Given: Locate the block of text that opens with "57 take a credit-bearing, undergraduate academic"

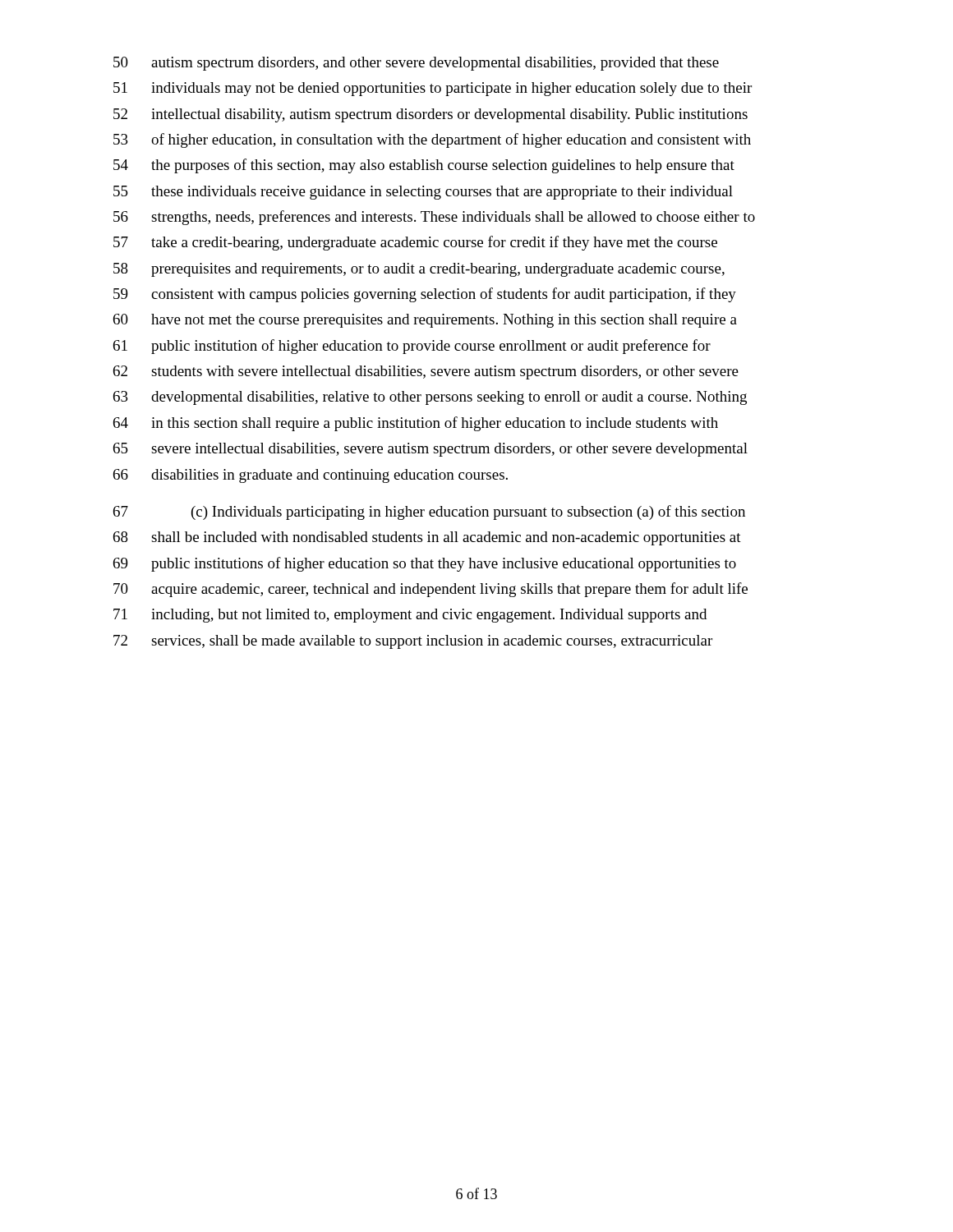Looking at the screenshot, I should tap(476, 242).
